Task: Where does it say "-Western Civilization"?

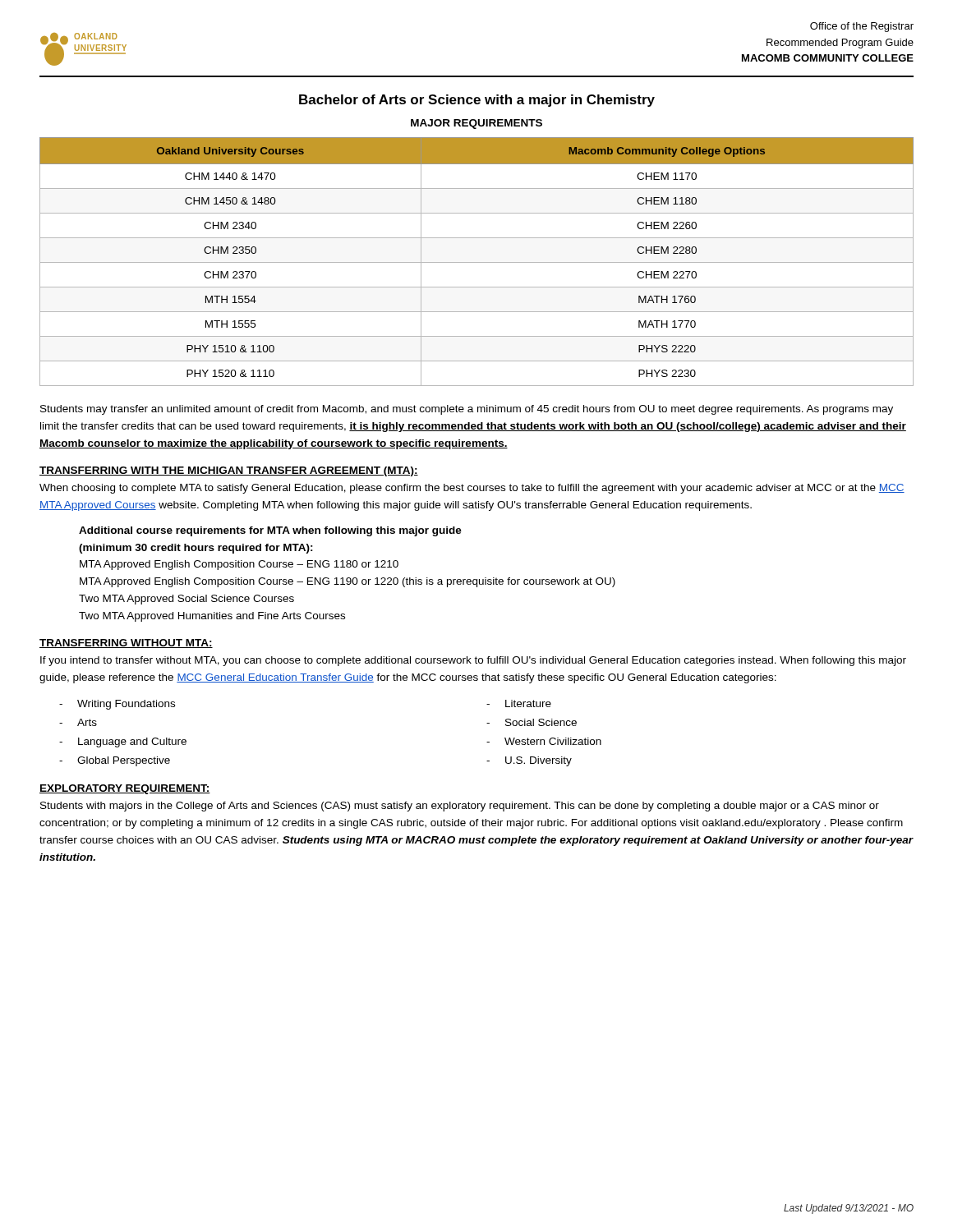Action: (544, 742)
